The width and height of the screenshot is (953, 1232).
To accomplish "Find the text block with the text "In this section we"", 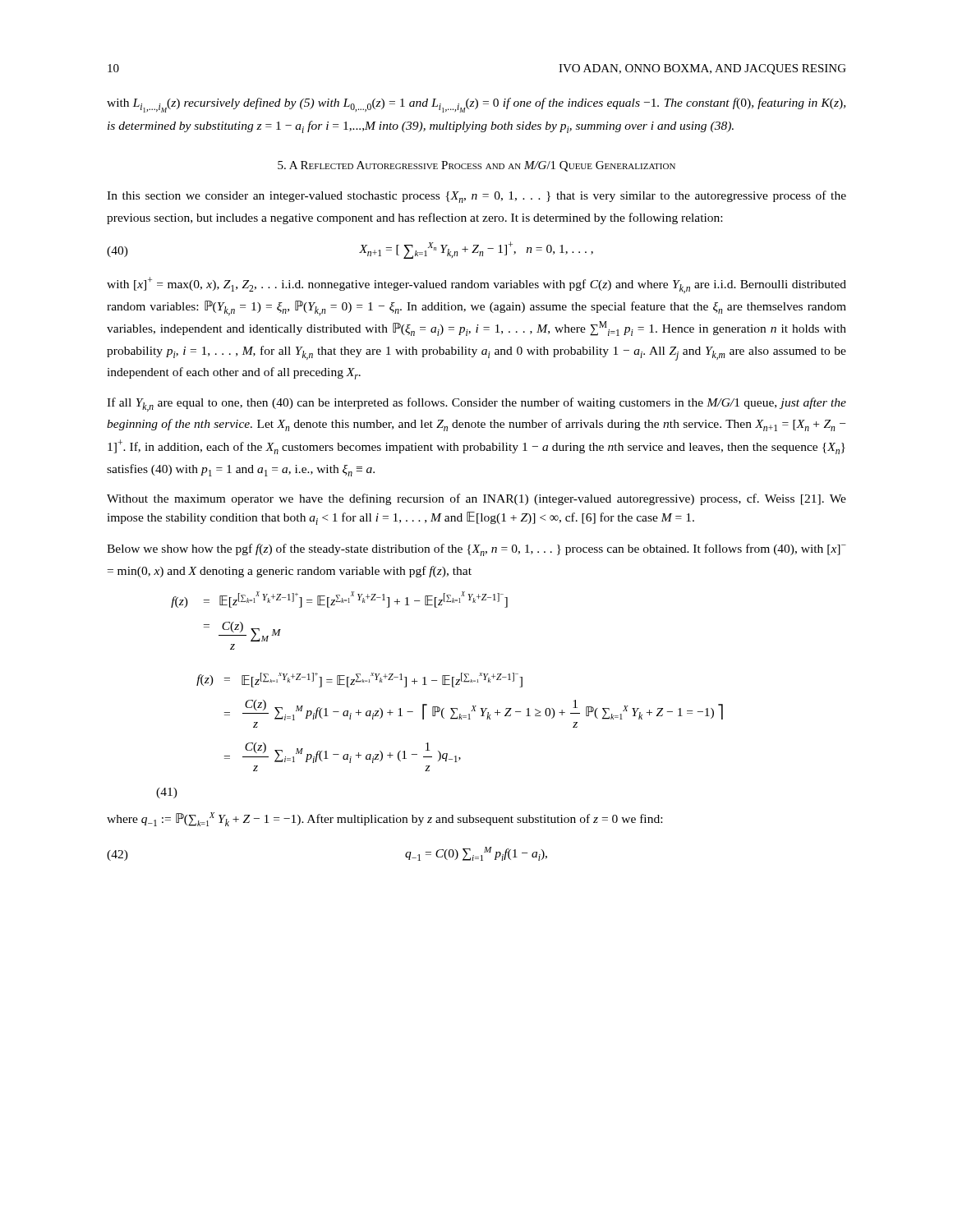I will pyautogui.click(x=476, y=206).
